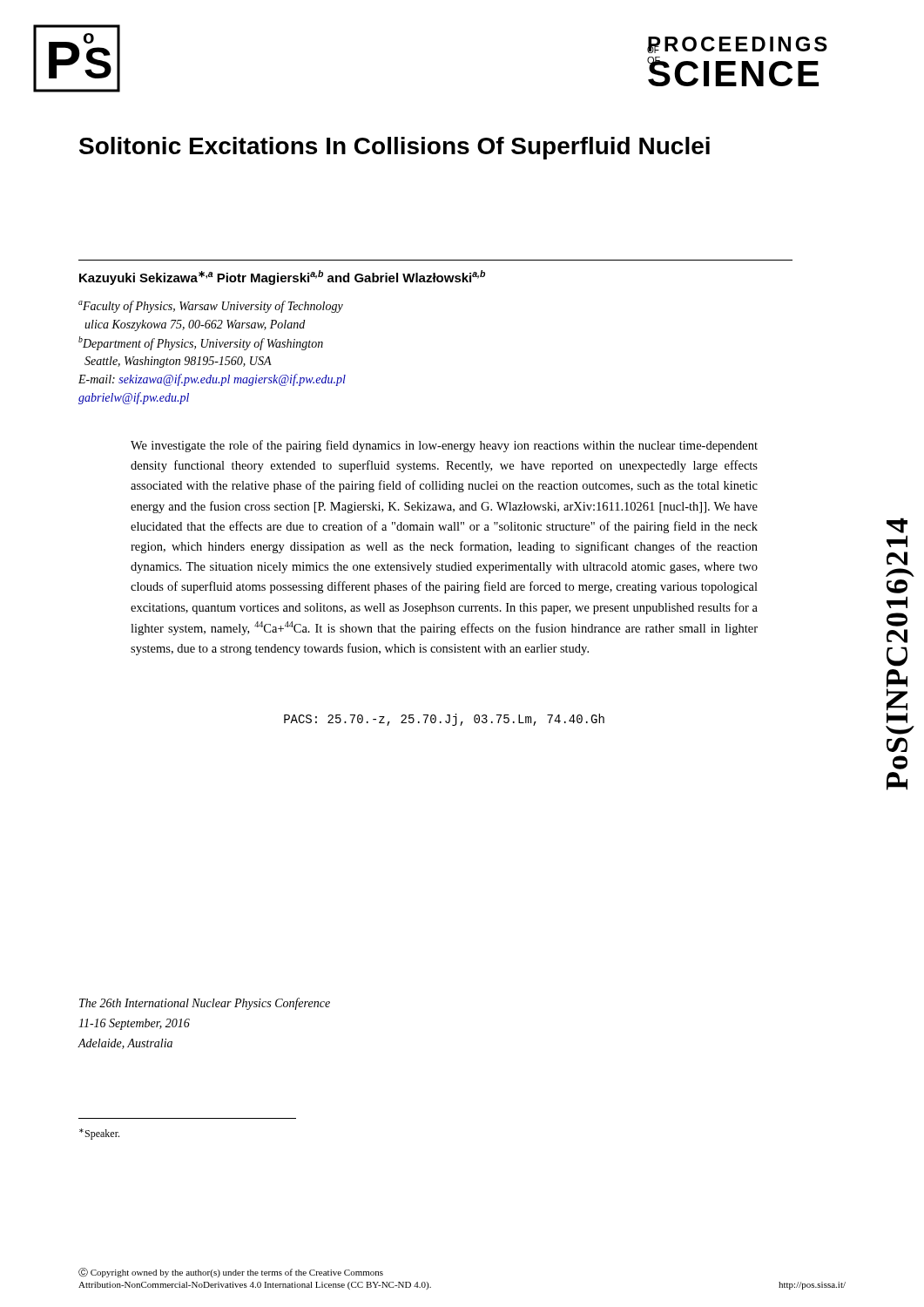Click on the text block containing "The 26th International Nuclear Physics Conference"
Screen dimensions: 1307x924
point(205,1004)
